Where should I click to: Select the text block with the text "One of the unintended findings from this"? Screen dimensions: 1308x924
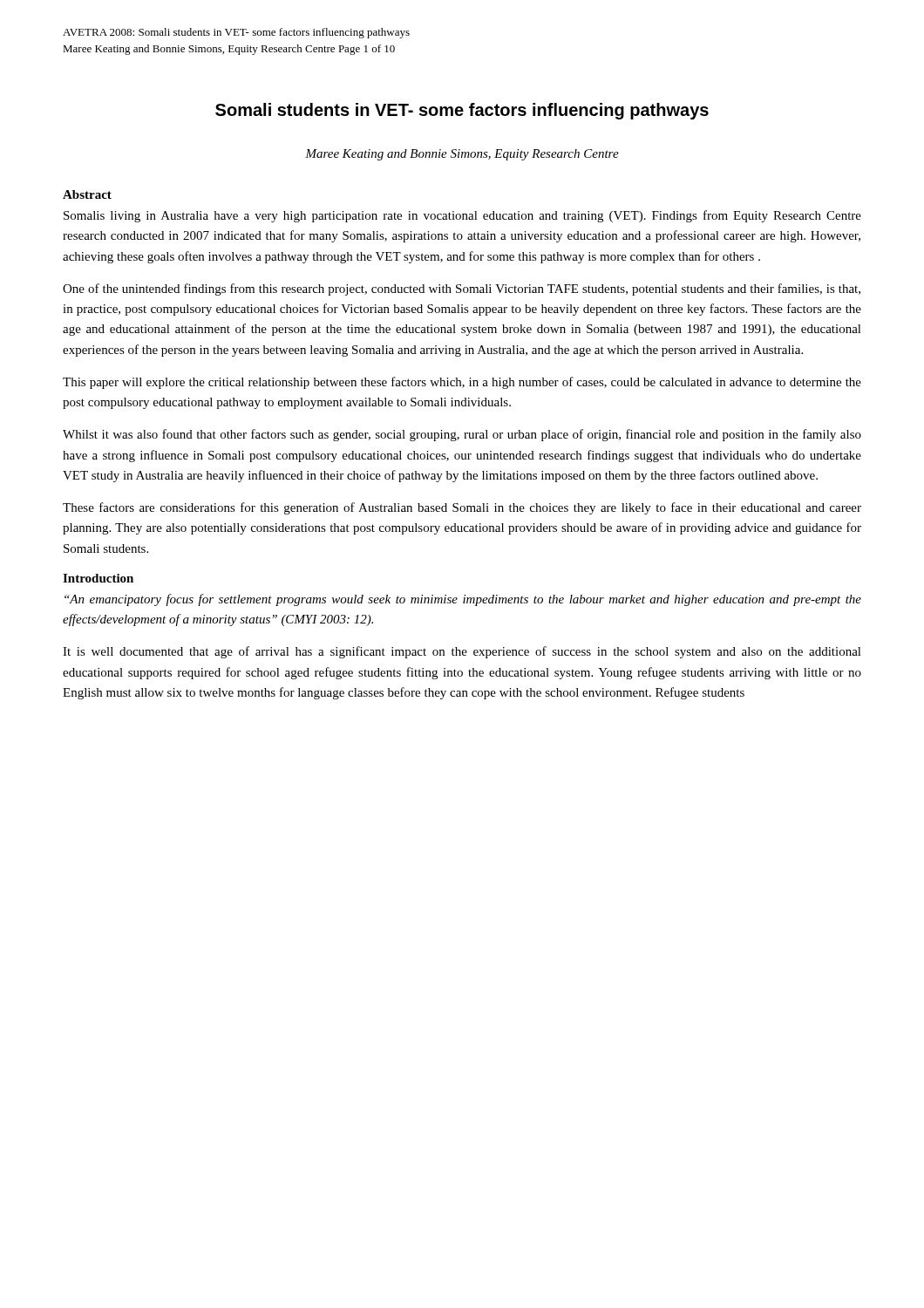(462, 319)
